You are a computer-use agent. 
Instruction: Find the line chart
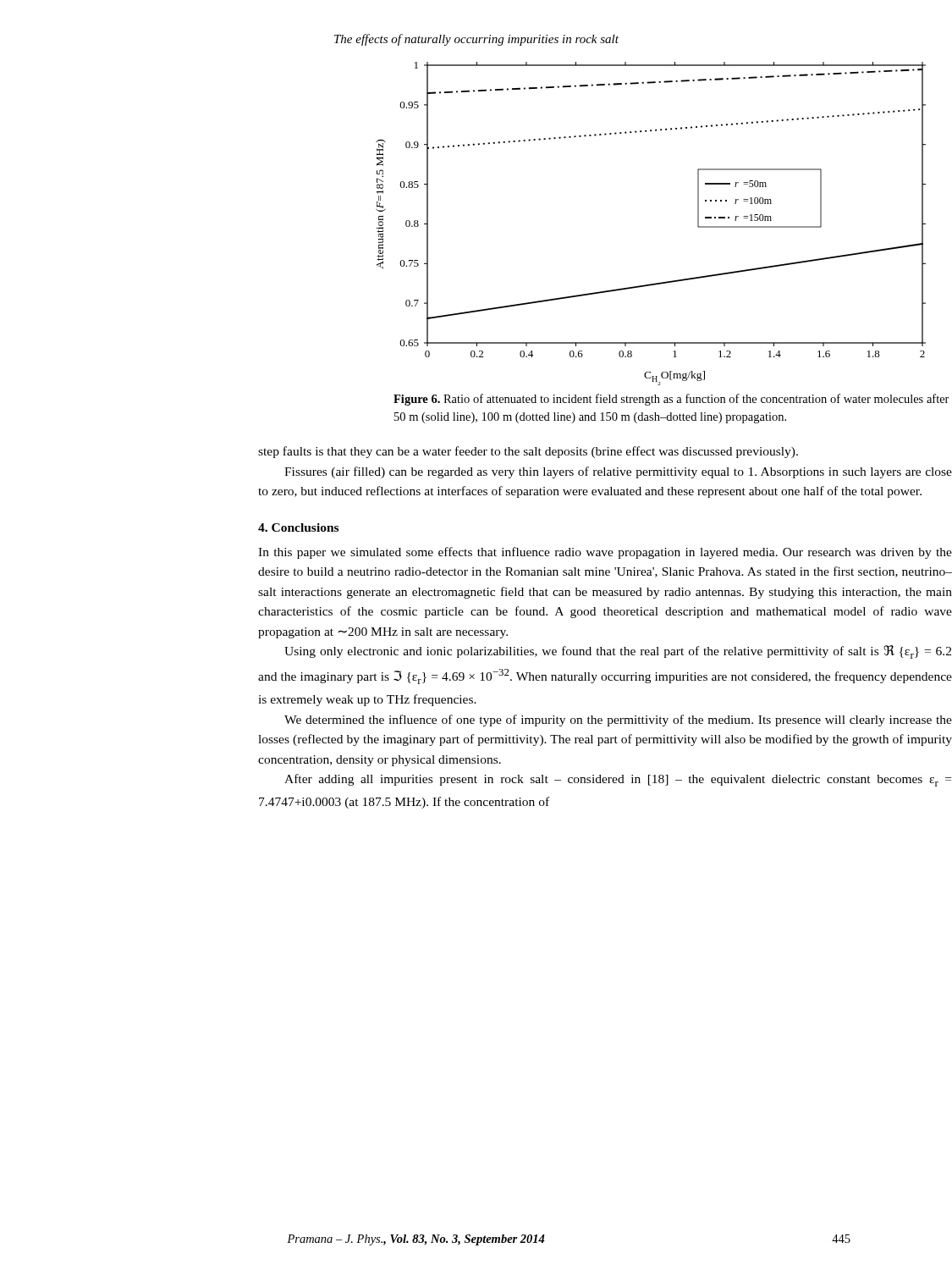pyautogui.click(x=656, y=220)
